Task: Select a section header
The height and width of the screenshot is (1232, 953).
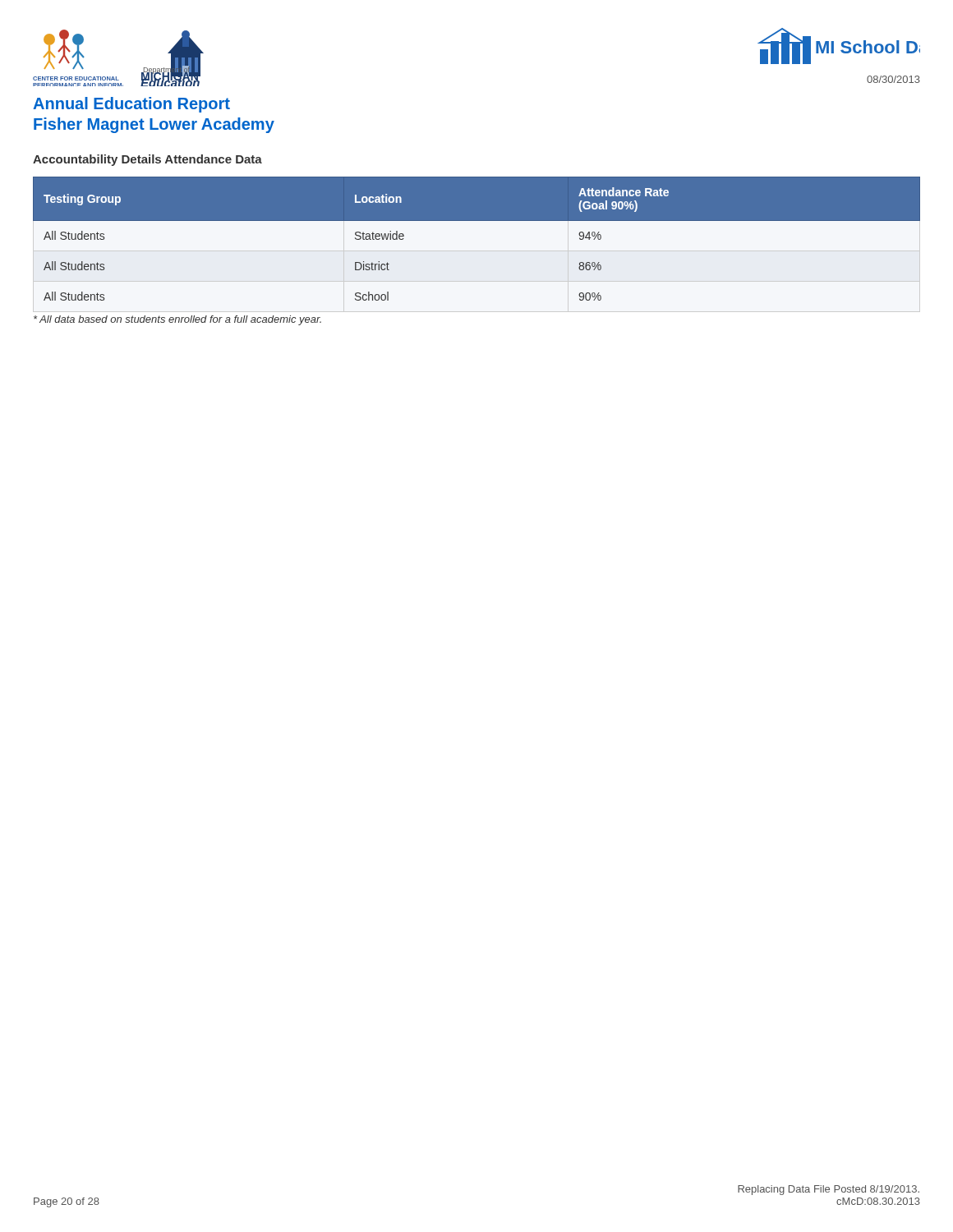Action: point(147,159)
